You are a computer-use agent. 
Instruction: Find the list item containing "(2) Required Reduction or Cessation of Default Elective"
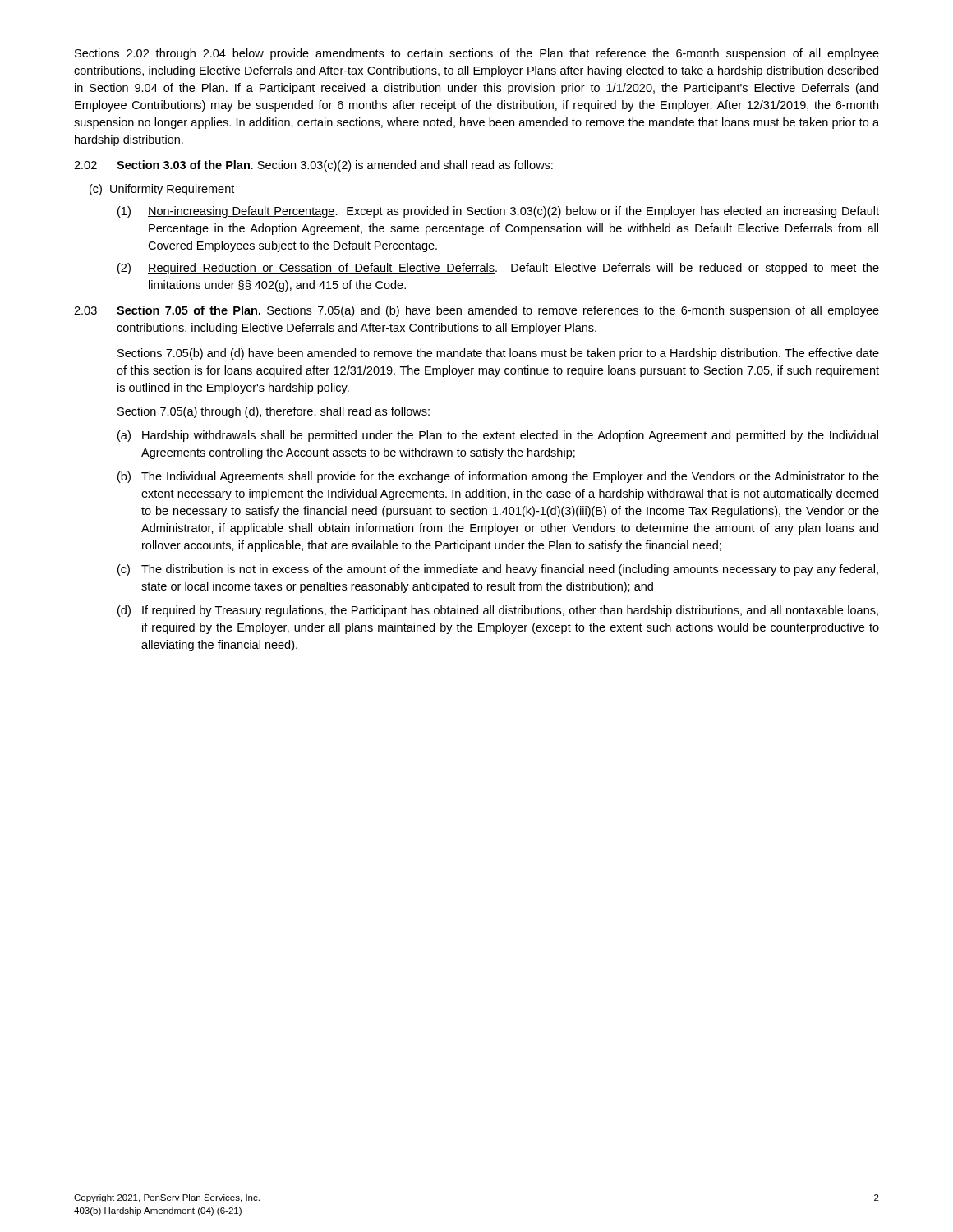(x=498, y=277)
